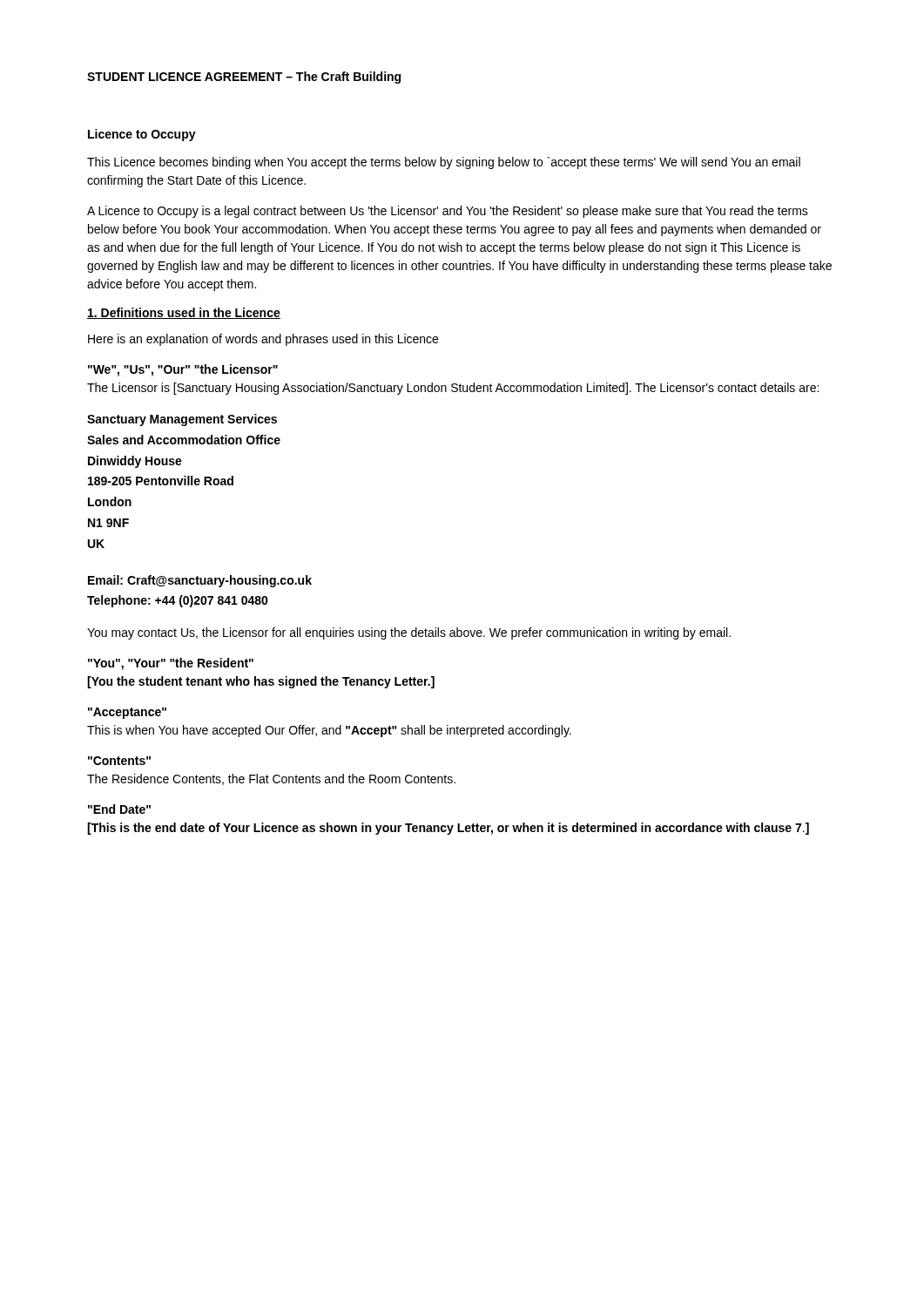Click the passage that begins "You may contact Us, the Licensor"
Viewport: 924px width, 1307px height.
pos(409,633)
